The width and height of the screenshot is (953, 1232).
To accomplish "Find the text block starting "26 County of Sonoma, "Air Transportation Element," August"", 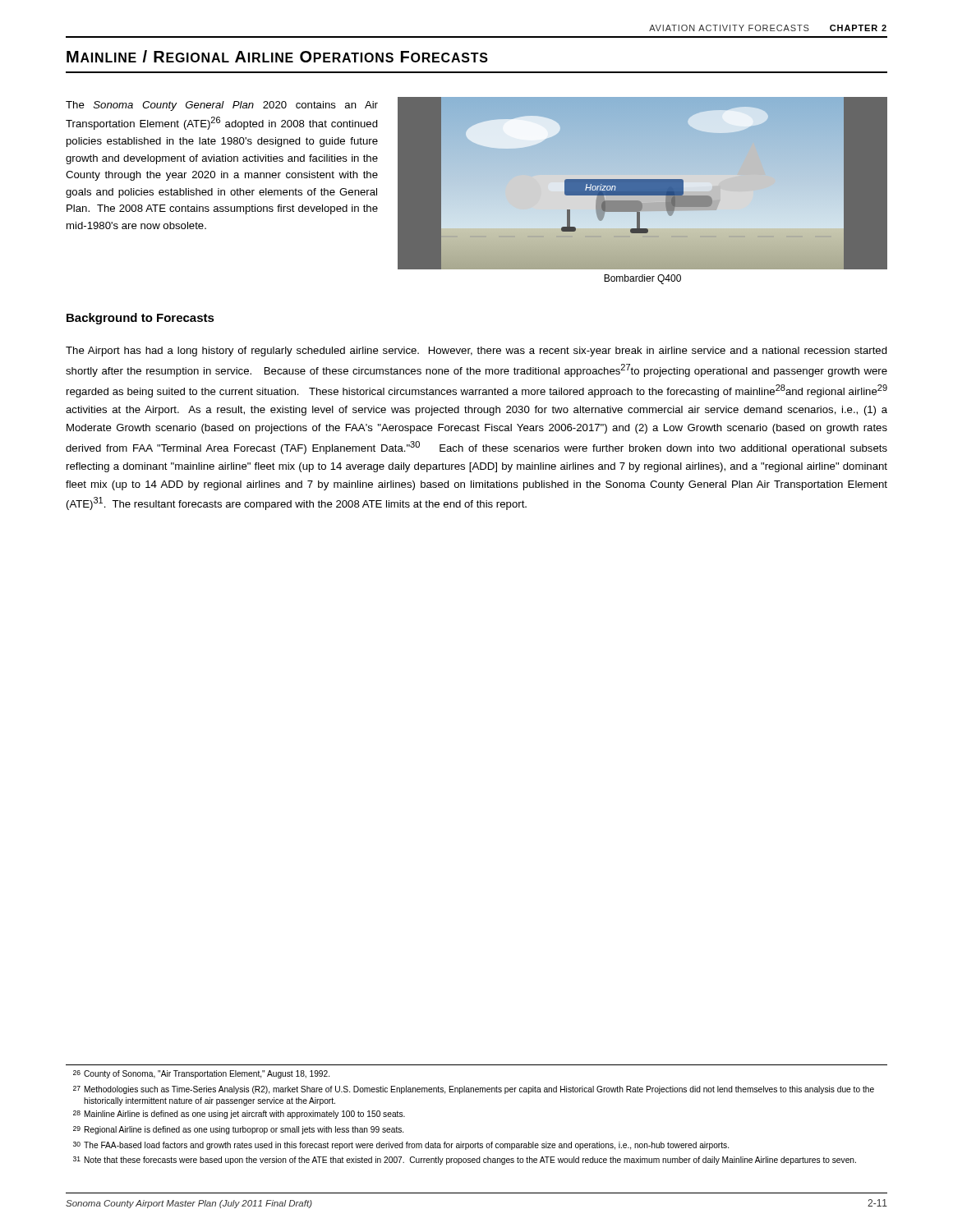I will [x=476, y=1075].
